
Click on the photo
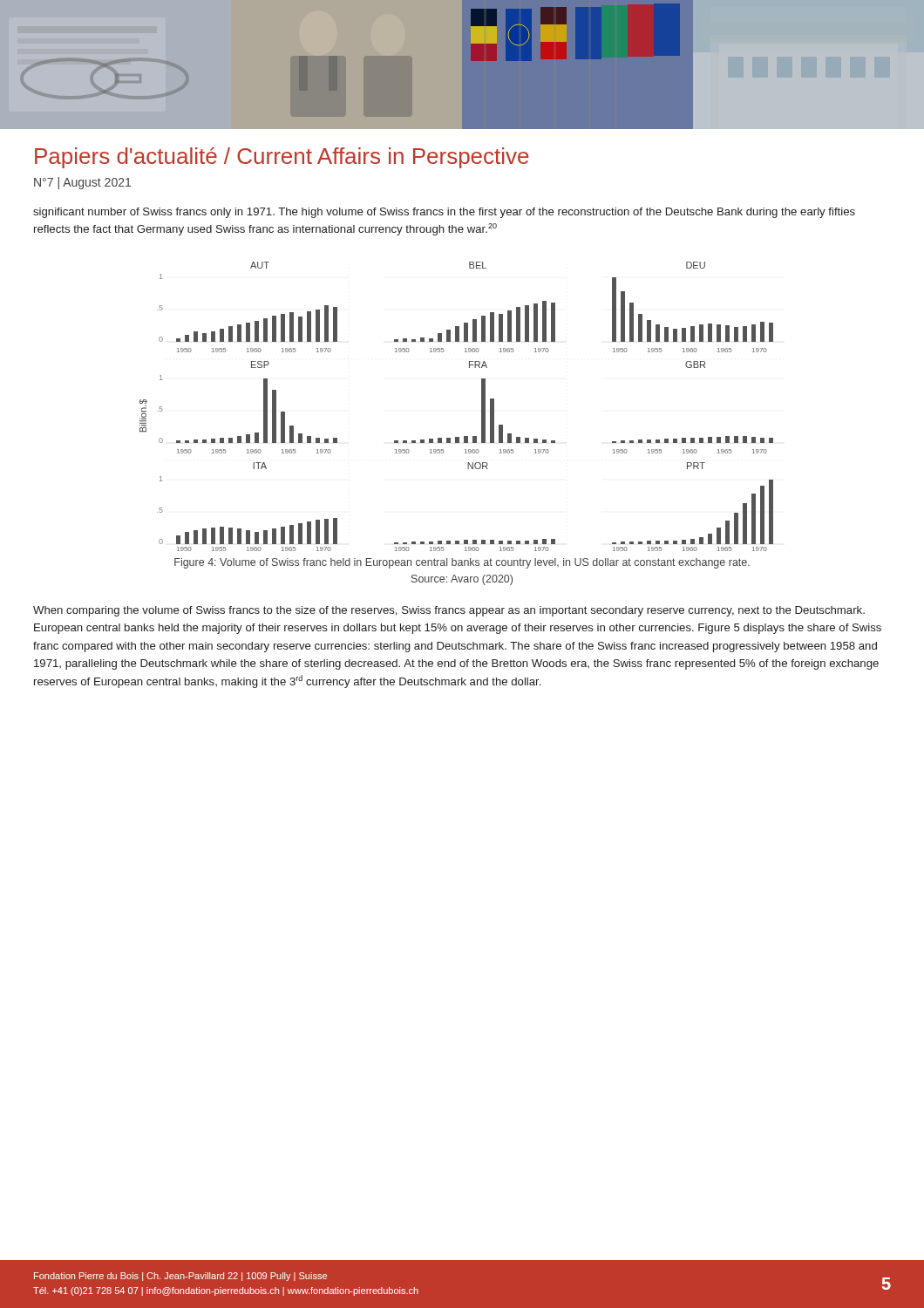[x=462, y=65]
